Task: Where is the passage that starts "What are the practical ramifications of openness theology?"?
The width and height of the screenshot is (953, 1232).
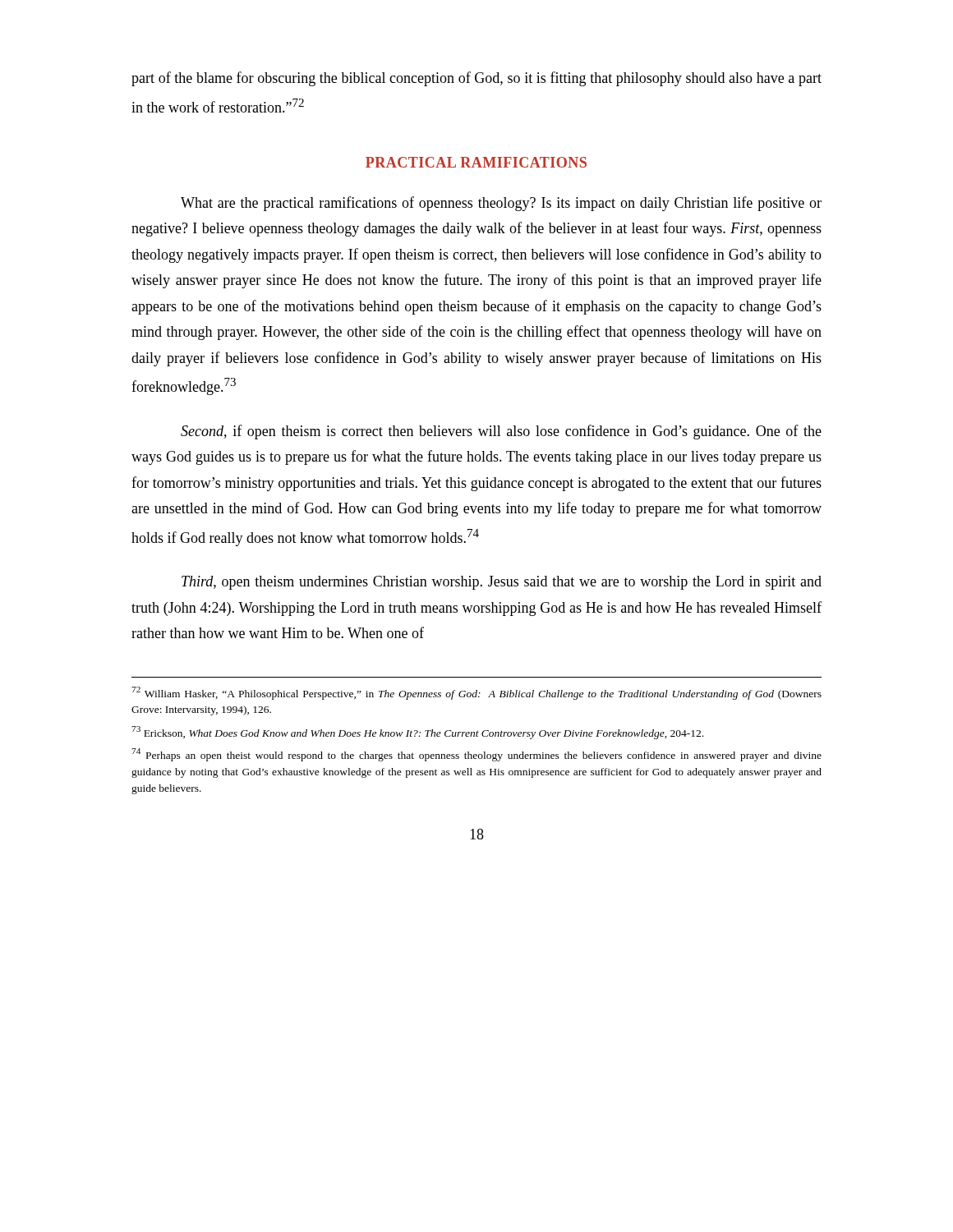Action: click(476, 295)
